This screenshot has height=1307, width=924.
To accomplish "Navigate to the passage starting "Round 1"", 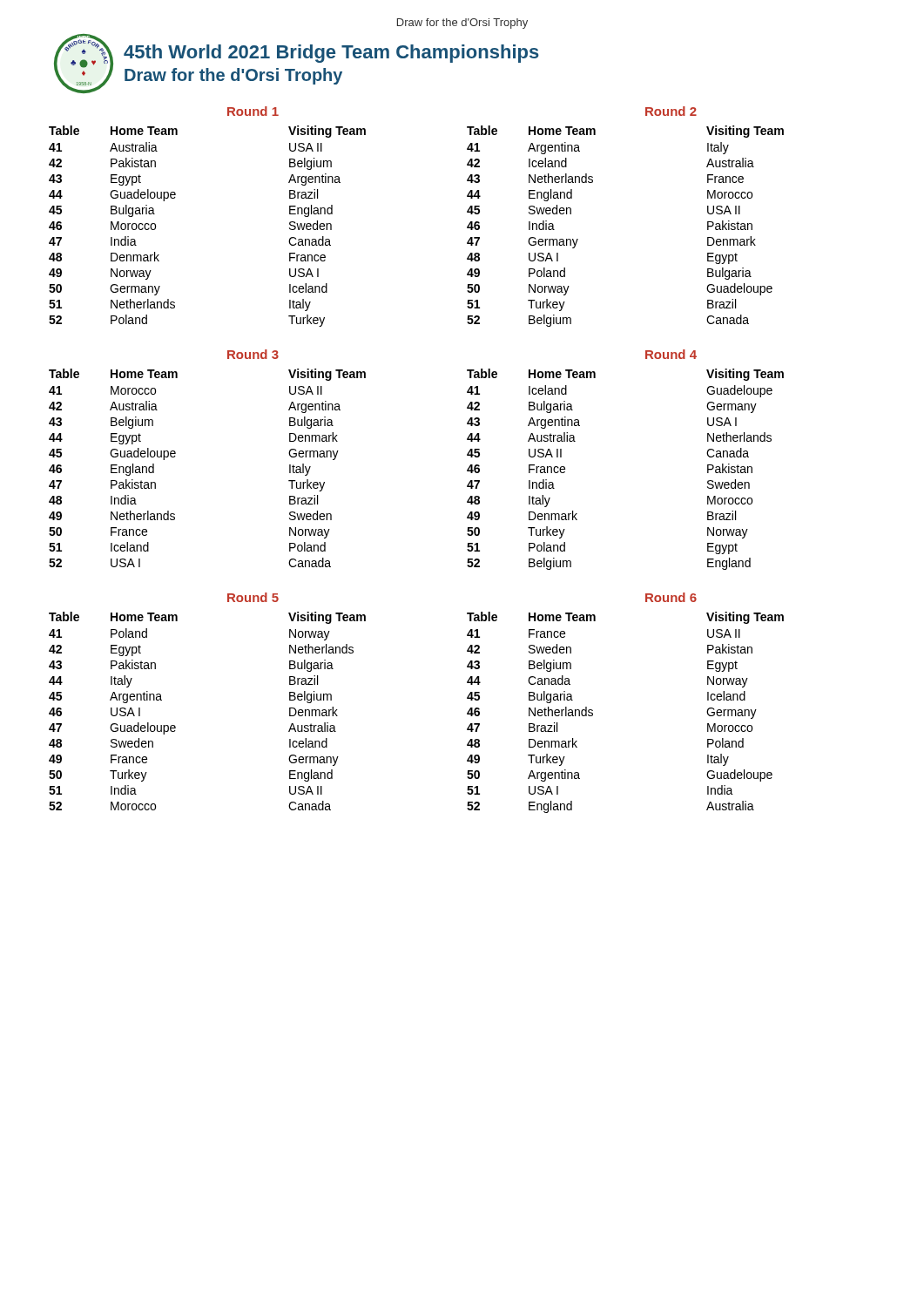I will click(x=253, y=111).
